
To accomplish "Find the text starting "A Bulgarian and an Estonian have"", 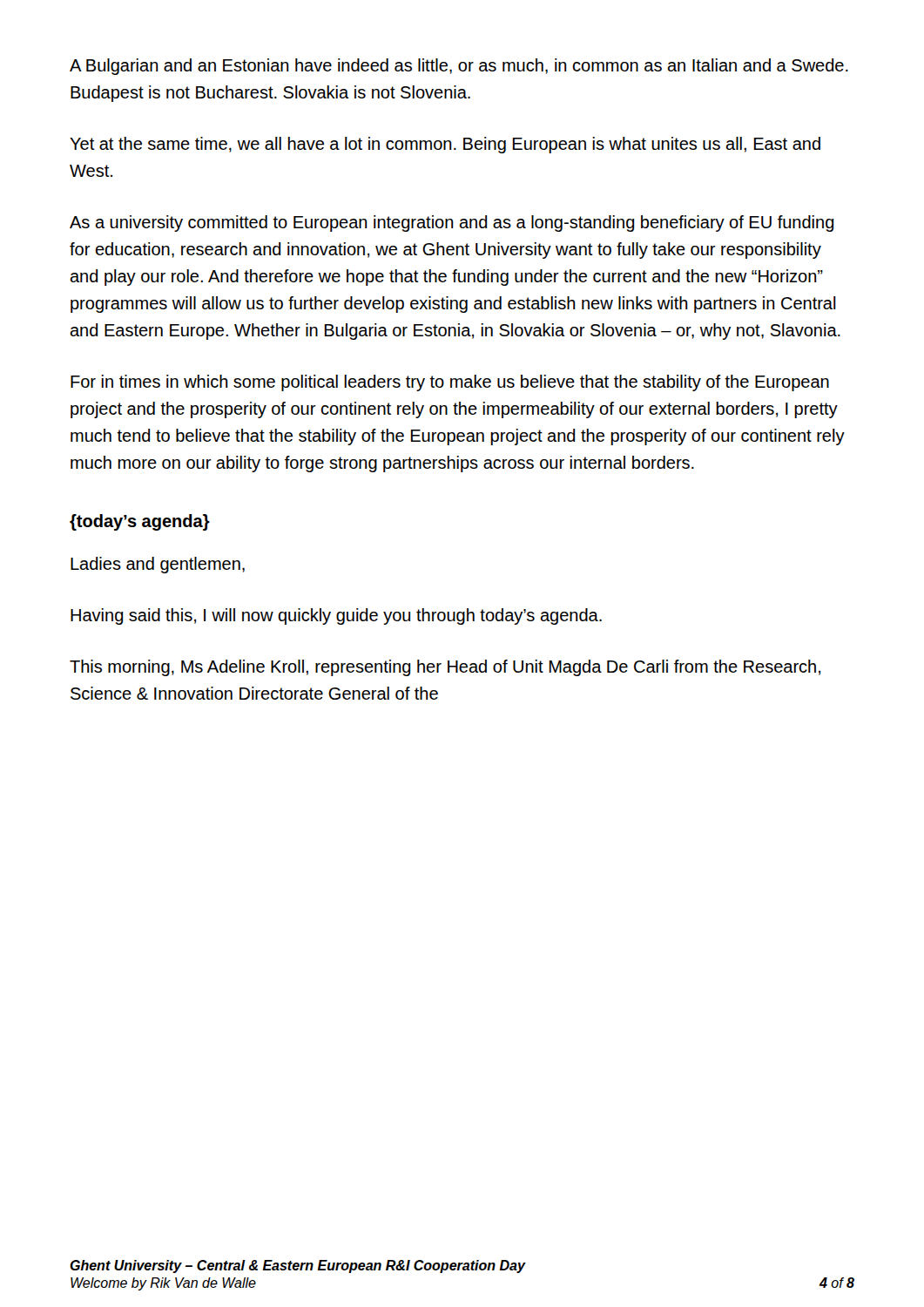I will tap(459, 79).
